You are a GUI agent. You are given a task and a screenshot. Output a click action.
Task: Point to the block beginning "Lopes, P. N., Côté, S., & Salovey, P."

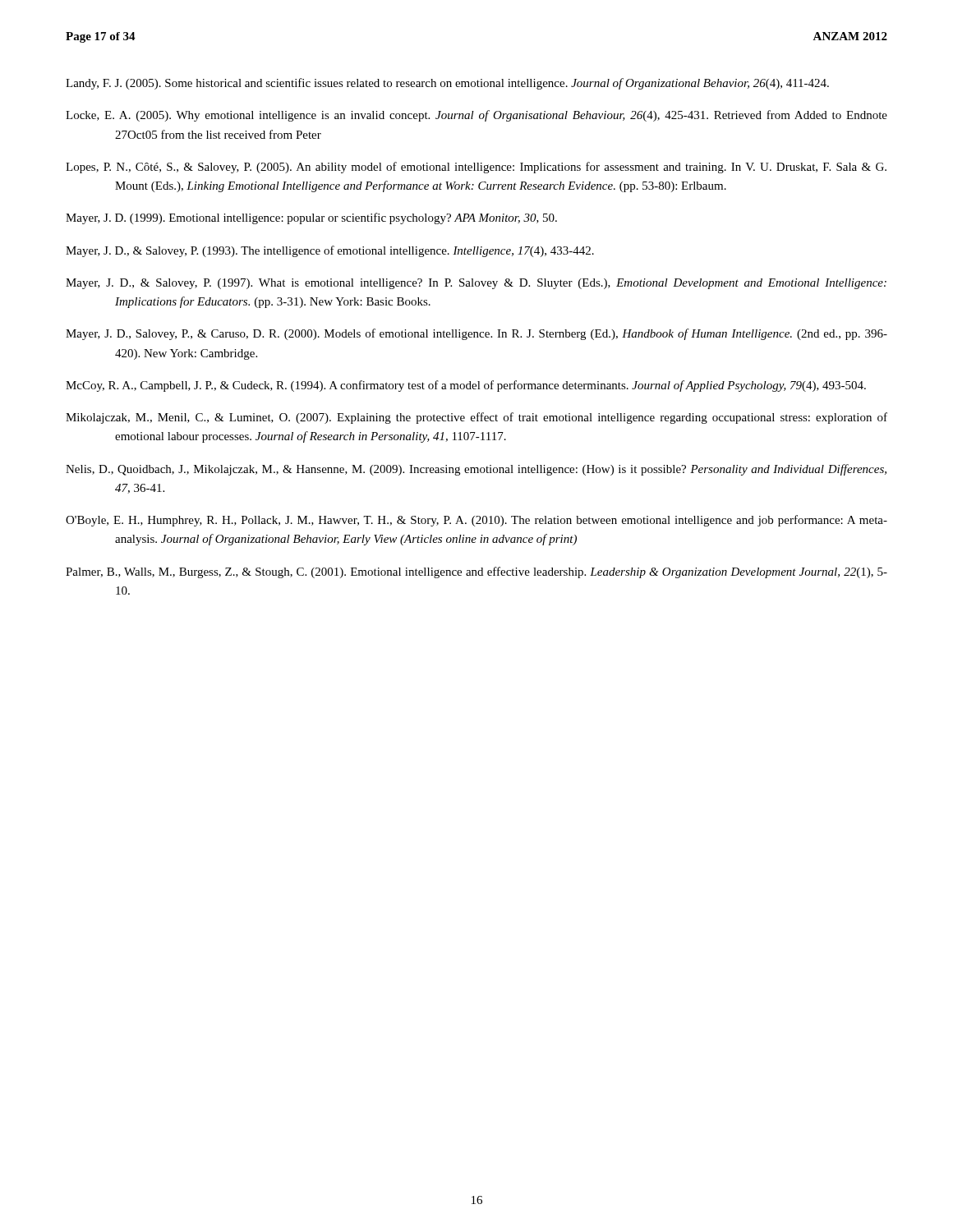click(476, 176)
